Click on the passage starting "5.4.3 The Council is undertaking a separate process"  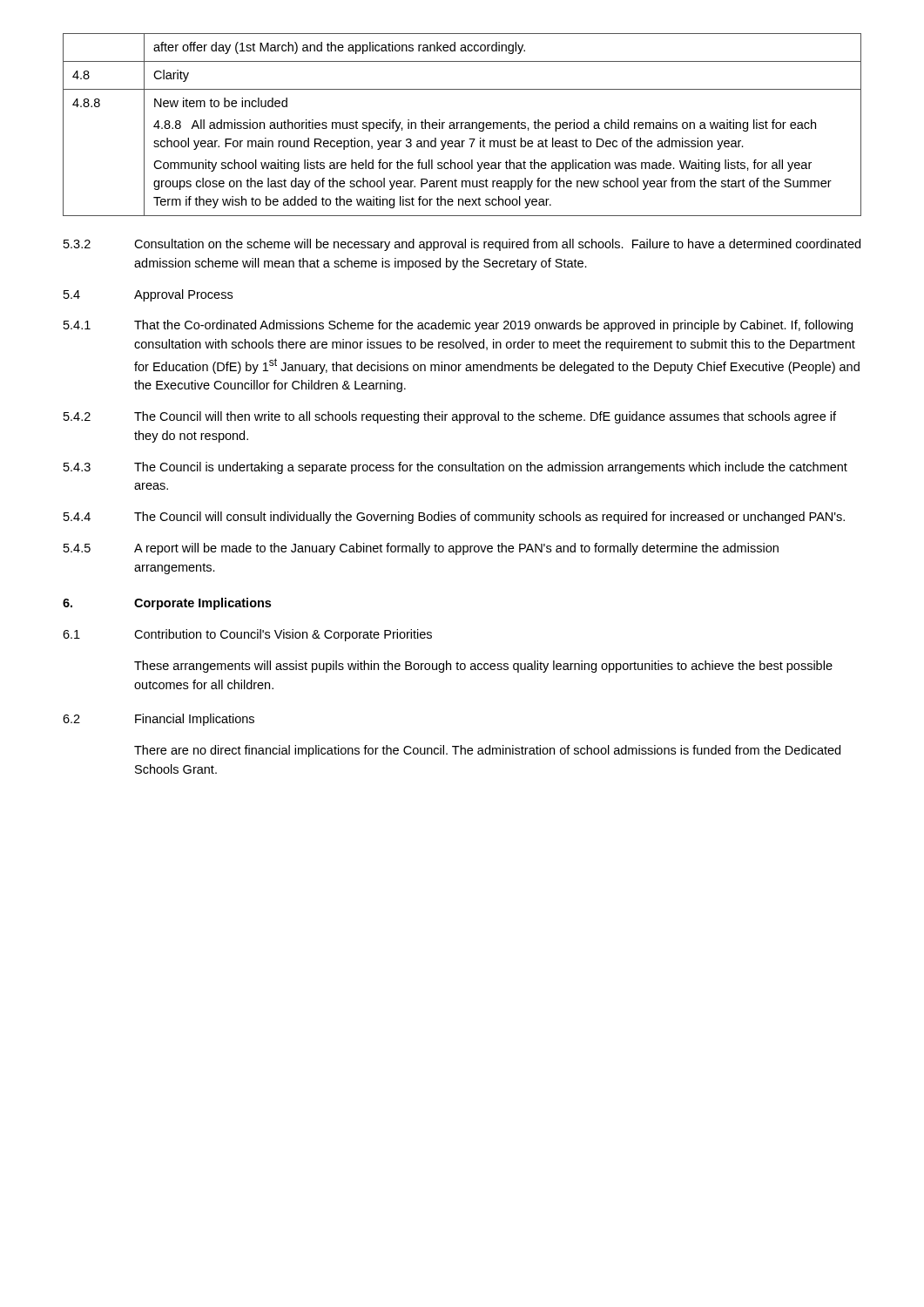[x=462, y=477]
